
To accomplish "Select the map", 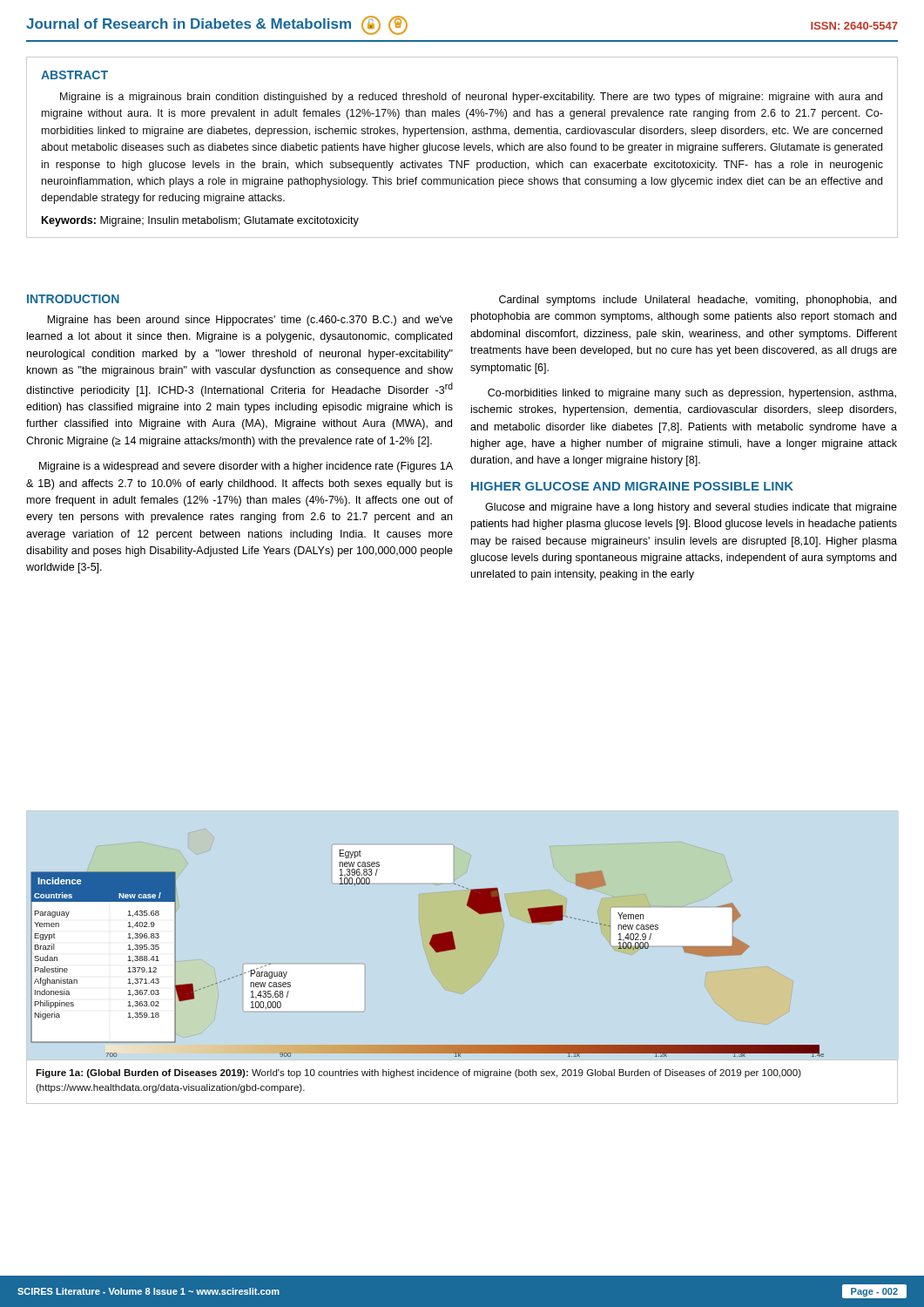I will pos(462,957).
